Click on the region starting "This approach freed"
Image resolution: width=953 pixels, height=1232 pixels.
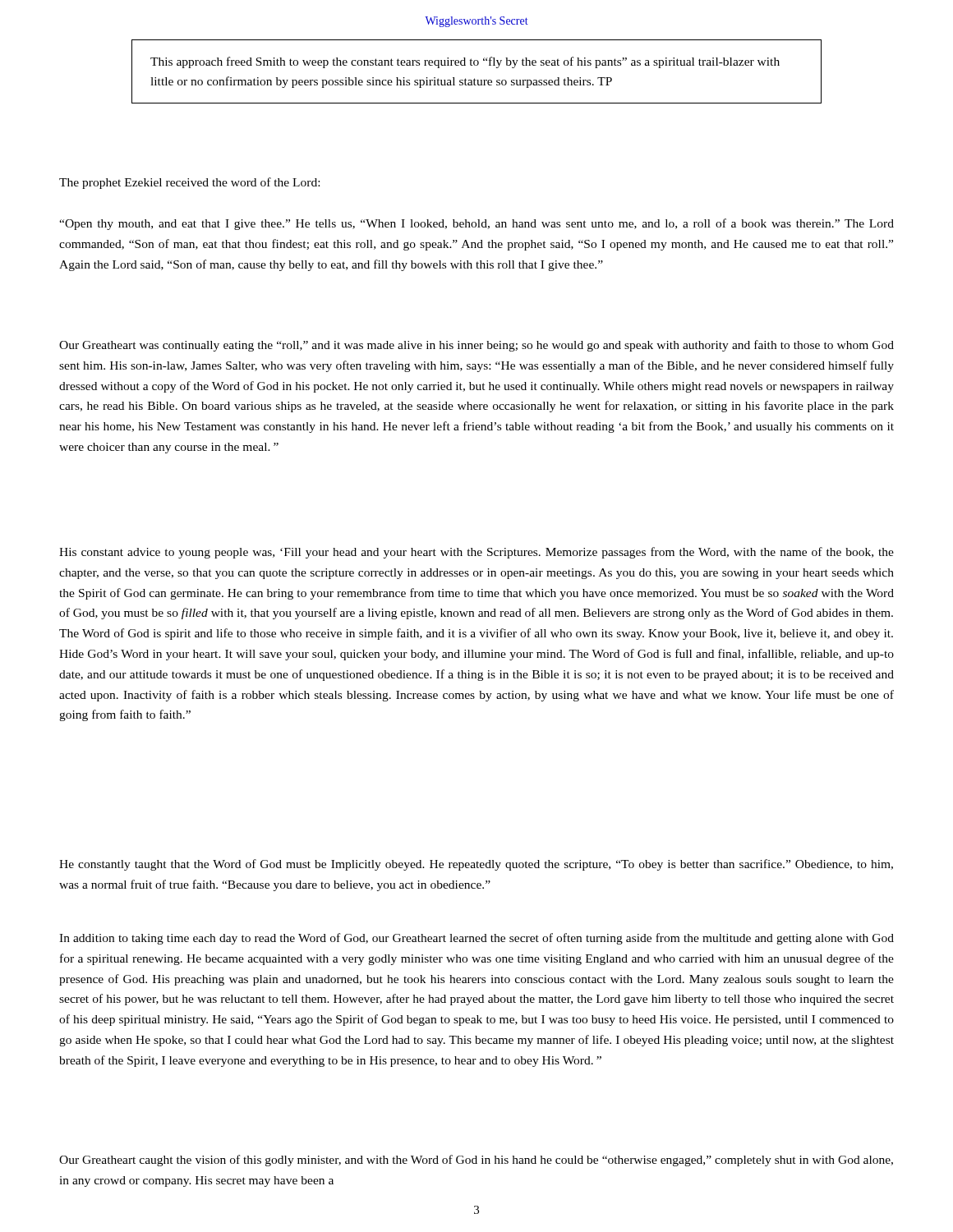coord(465,71)
